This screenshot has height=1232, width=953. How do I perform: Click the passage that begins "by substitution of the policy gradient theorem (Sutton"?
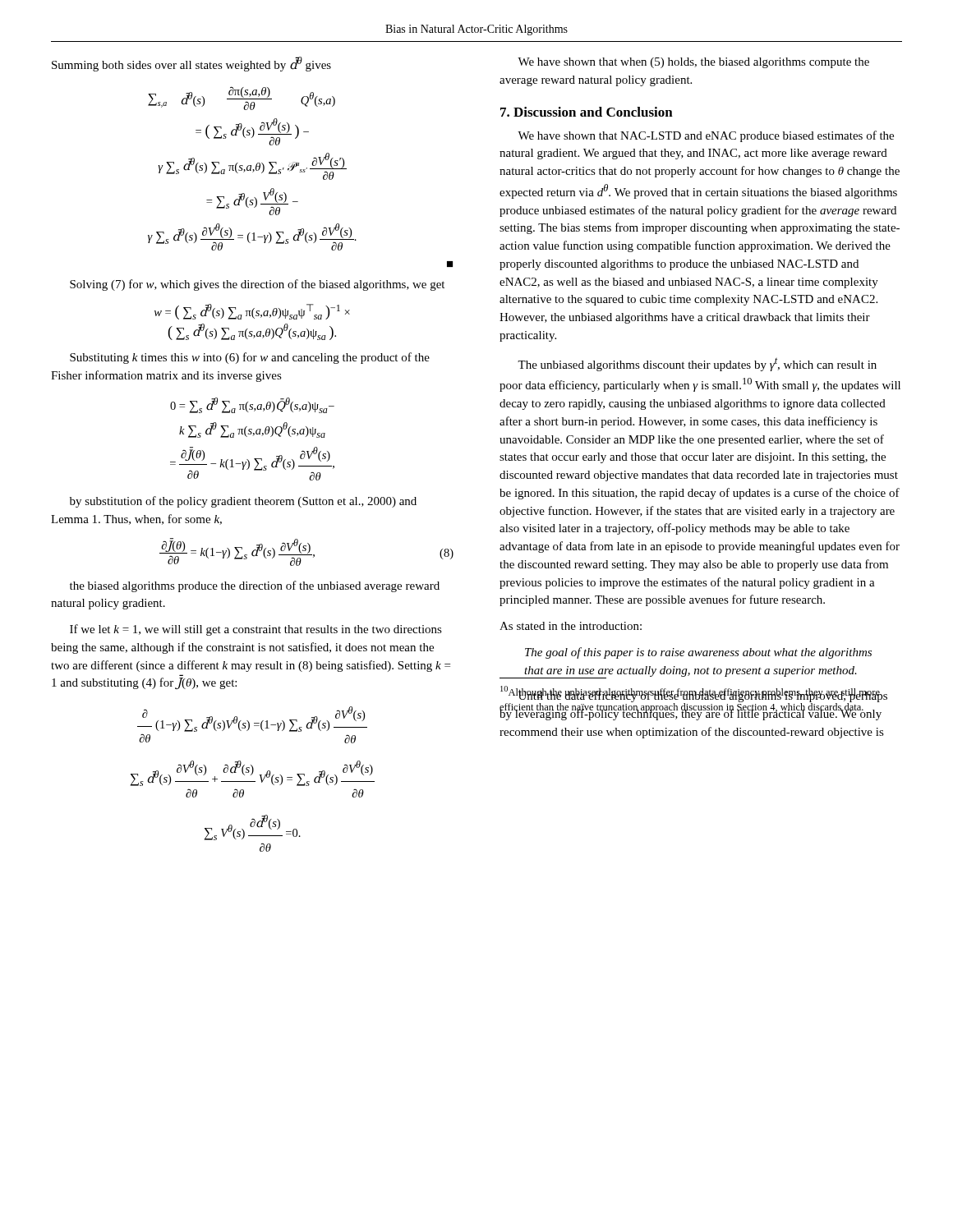tap(234, 510)
